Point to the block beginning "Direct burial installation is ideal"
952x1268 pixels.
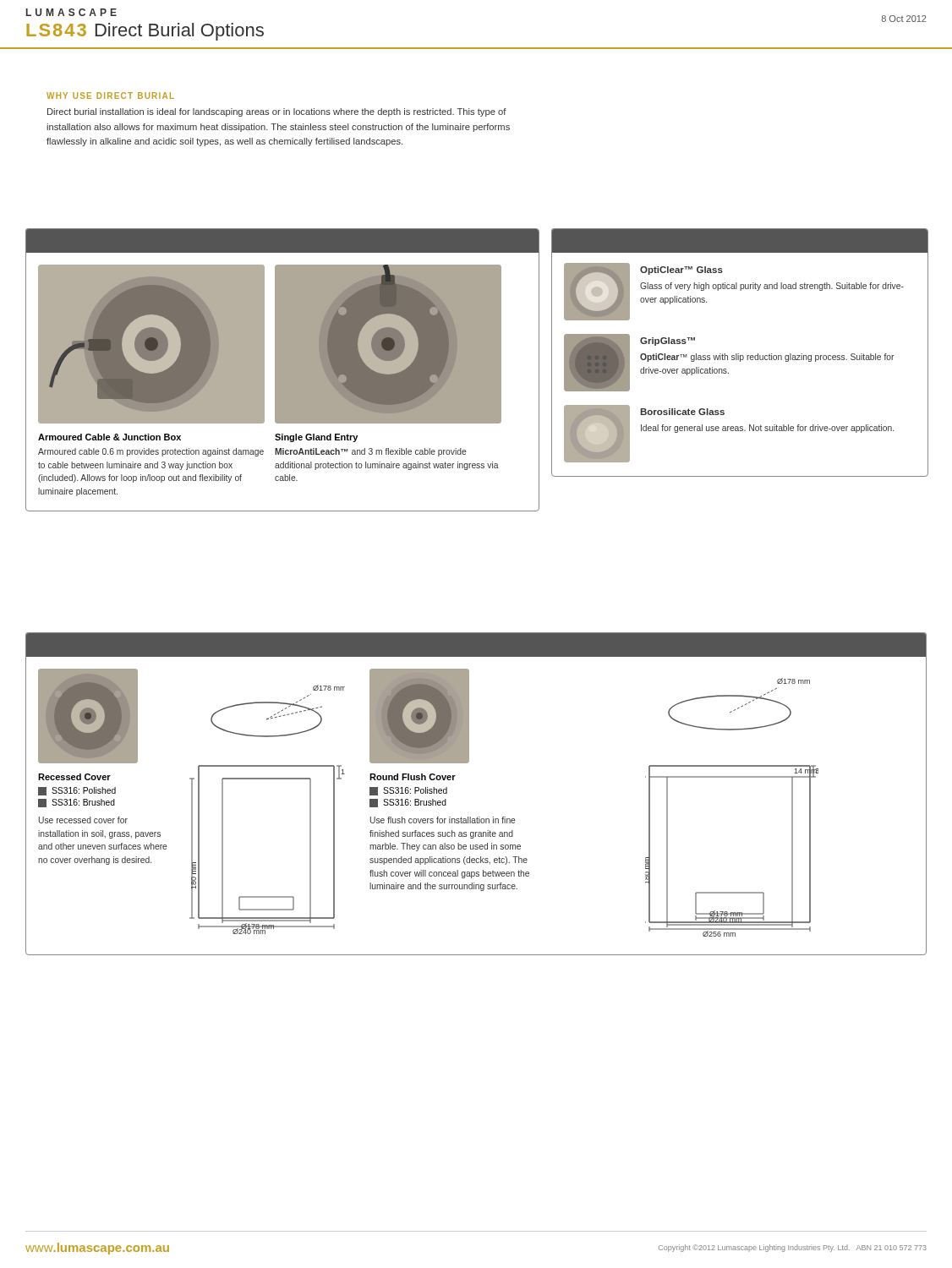(x=278, y=127)
